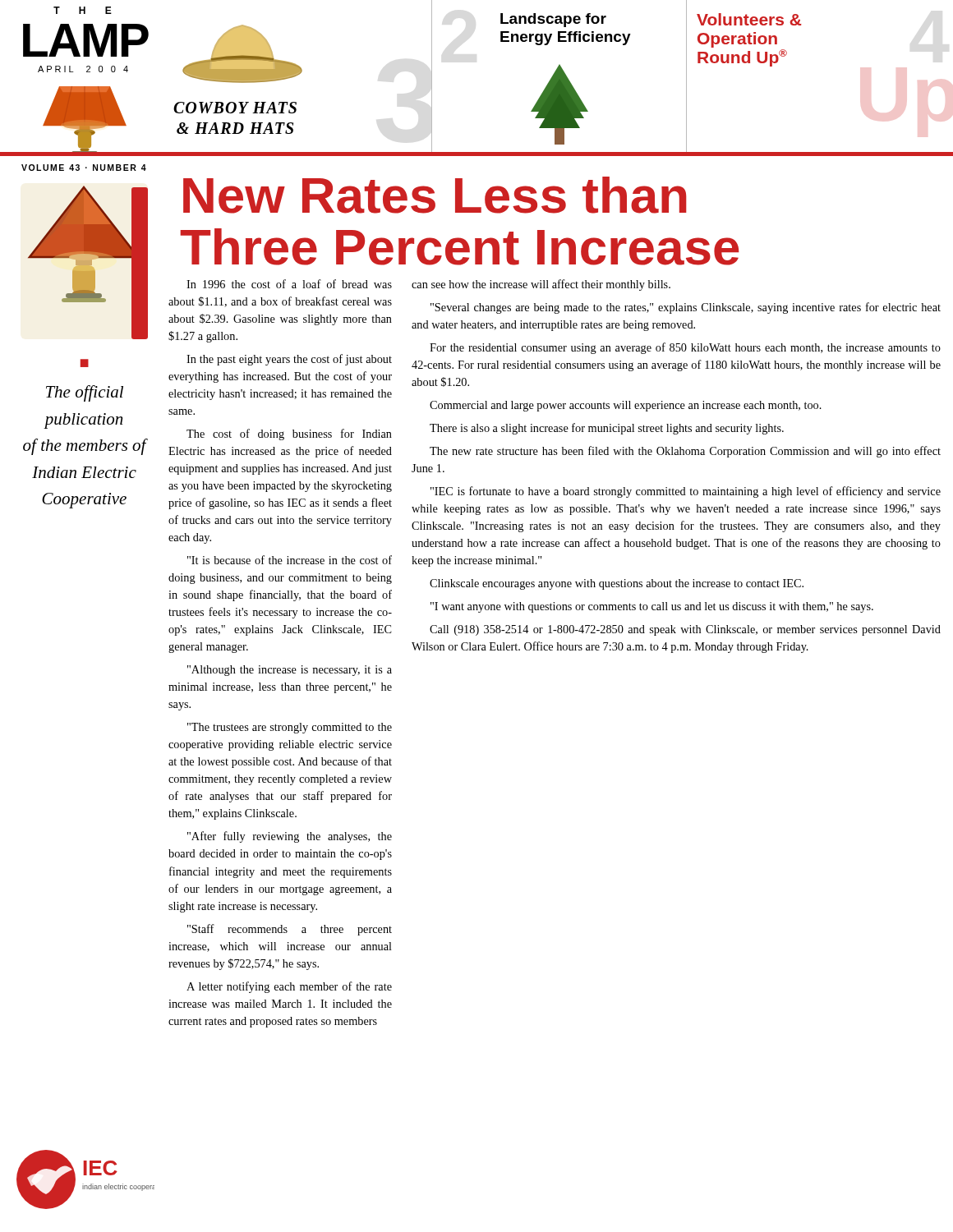
Task: Click on the logo
Action: (x=84, y=1179)
